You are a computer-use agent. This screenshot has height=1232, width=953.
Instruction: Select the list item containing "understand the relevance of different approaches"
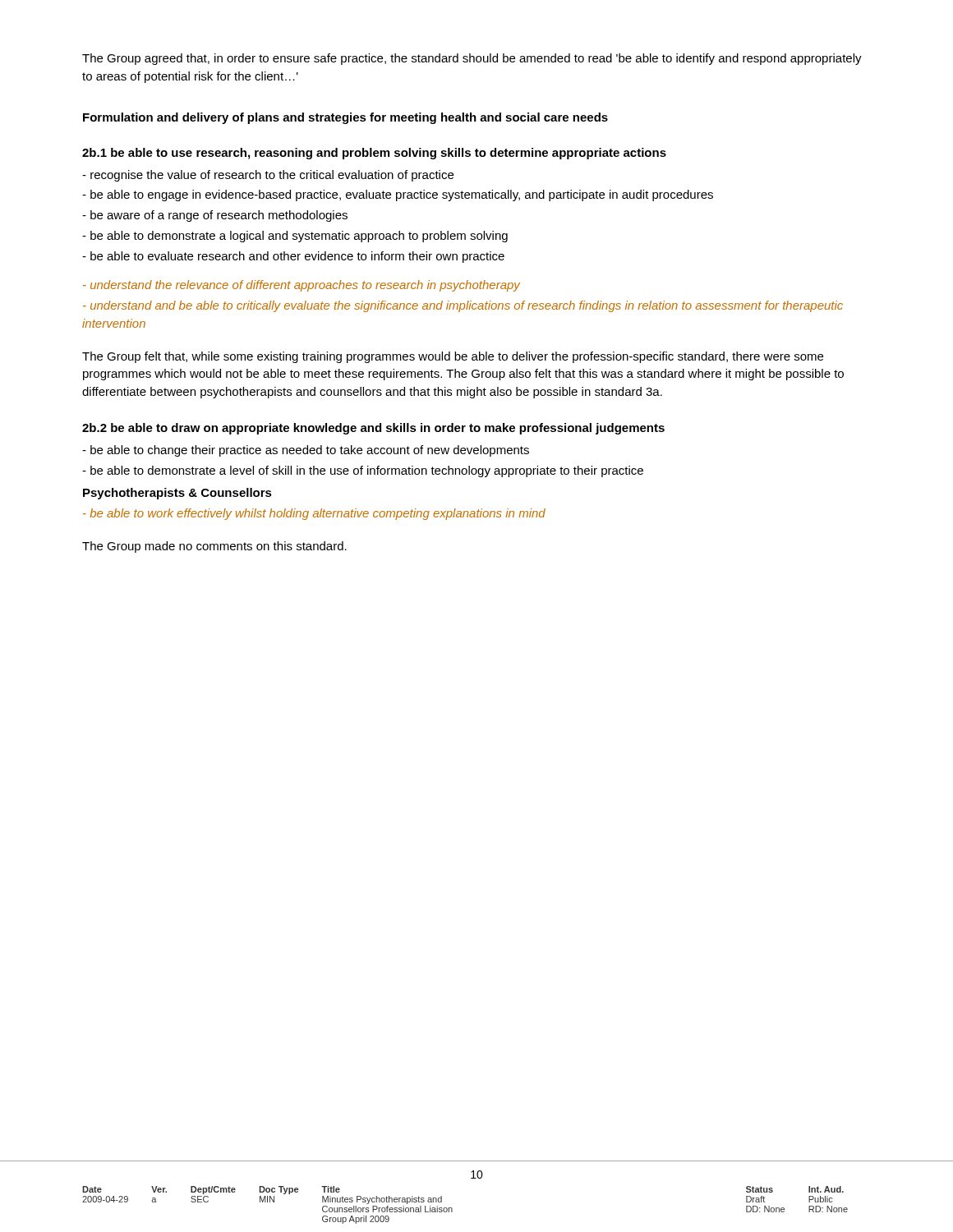[301, 285]
